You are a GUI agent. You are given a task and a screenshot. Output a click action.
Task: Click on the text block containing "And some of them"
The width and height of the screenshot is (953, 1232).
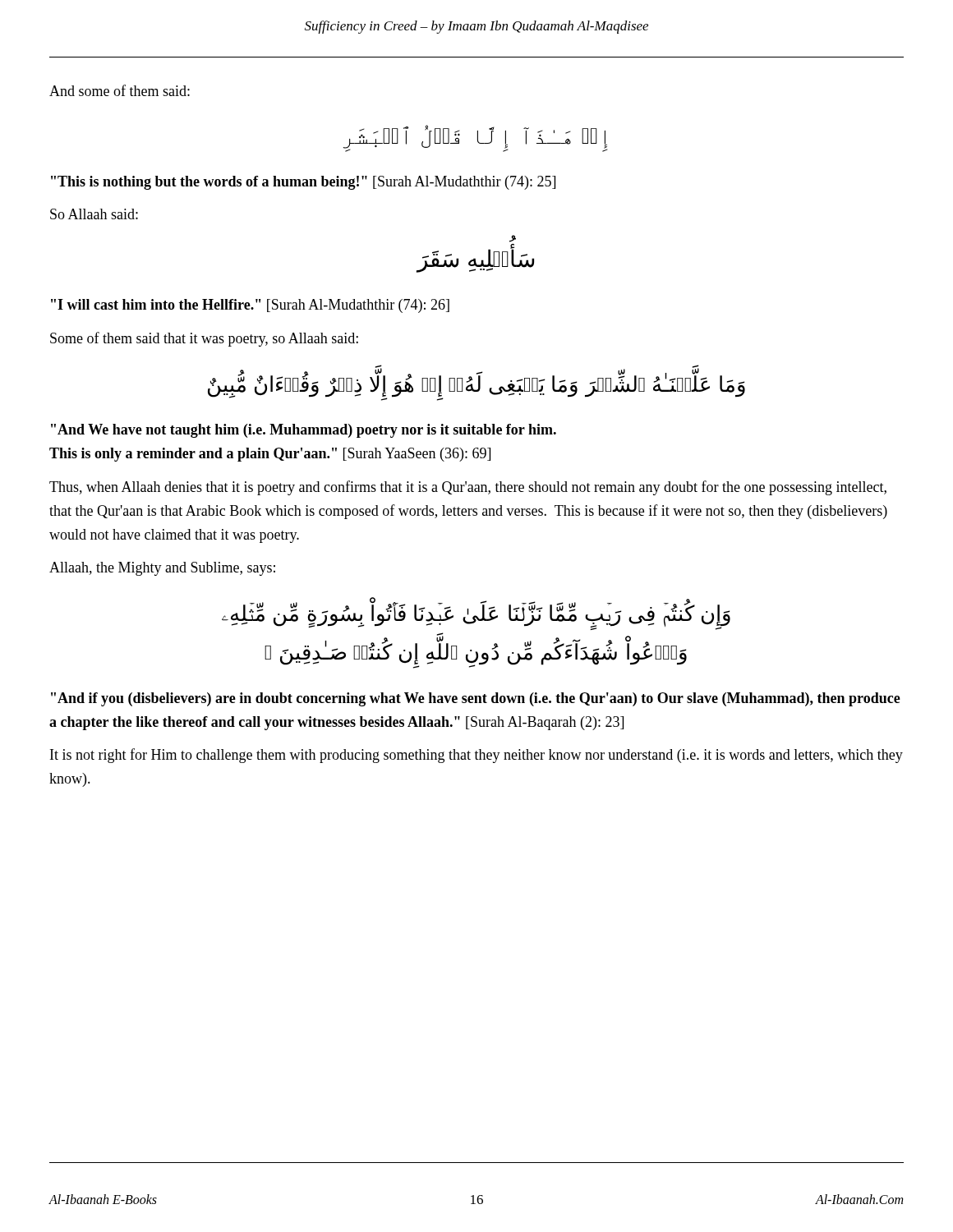120,91
